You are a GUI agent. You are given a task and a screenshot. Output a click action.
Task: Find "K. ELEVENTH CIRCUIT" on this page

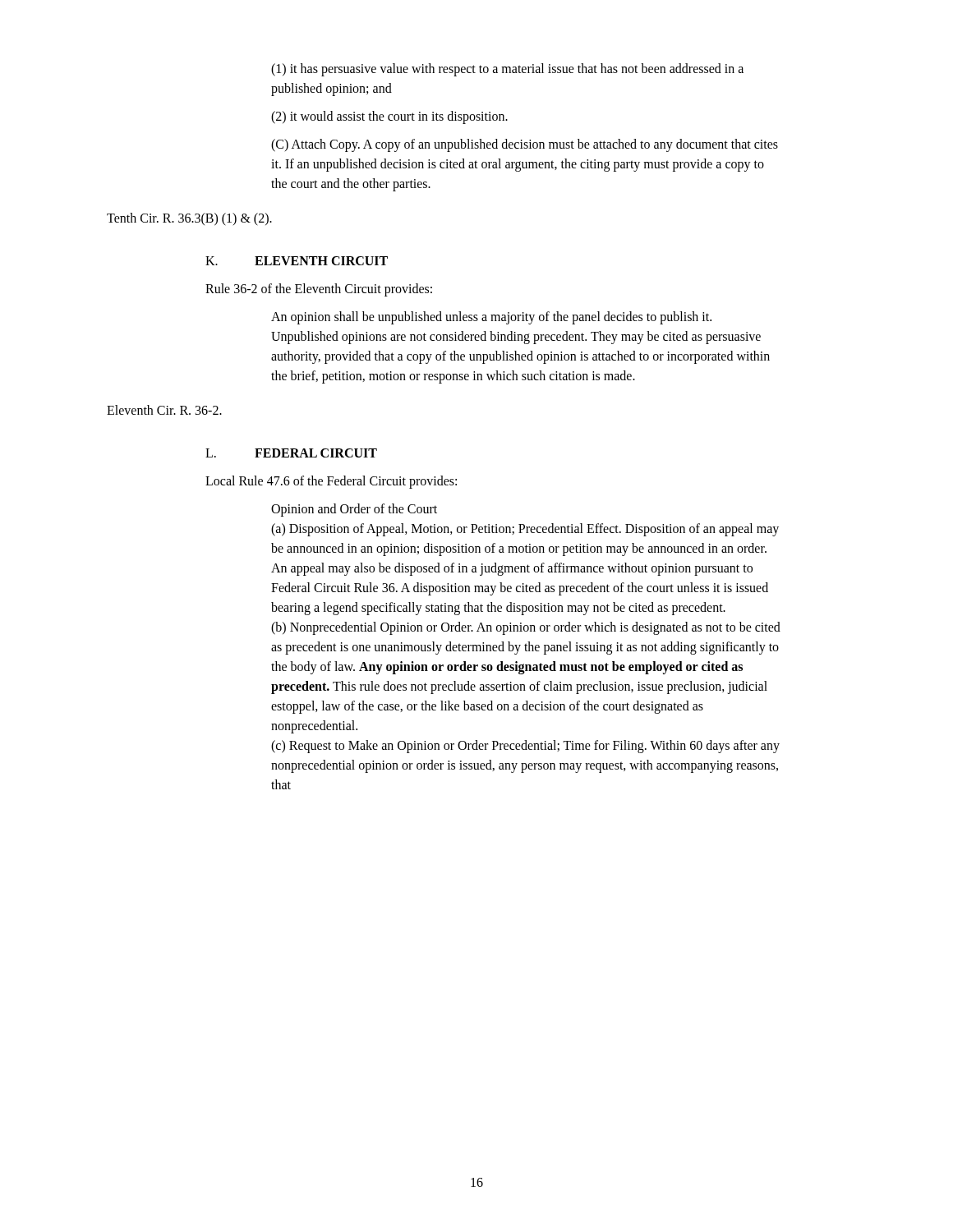[x=297, y=261]
